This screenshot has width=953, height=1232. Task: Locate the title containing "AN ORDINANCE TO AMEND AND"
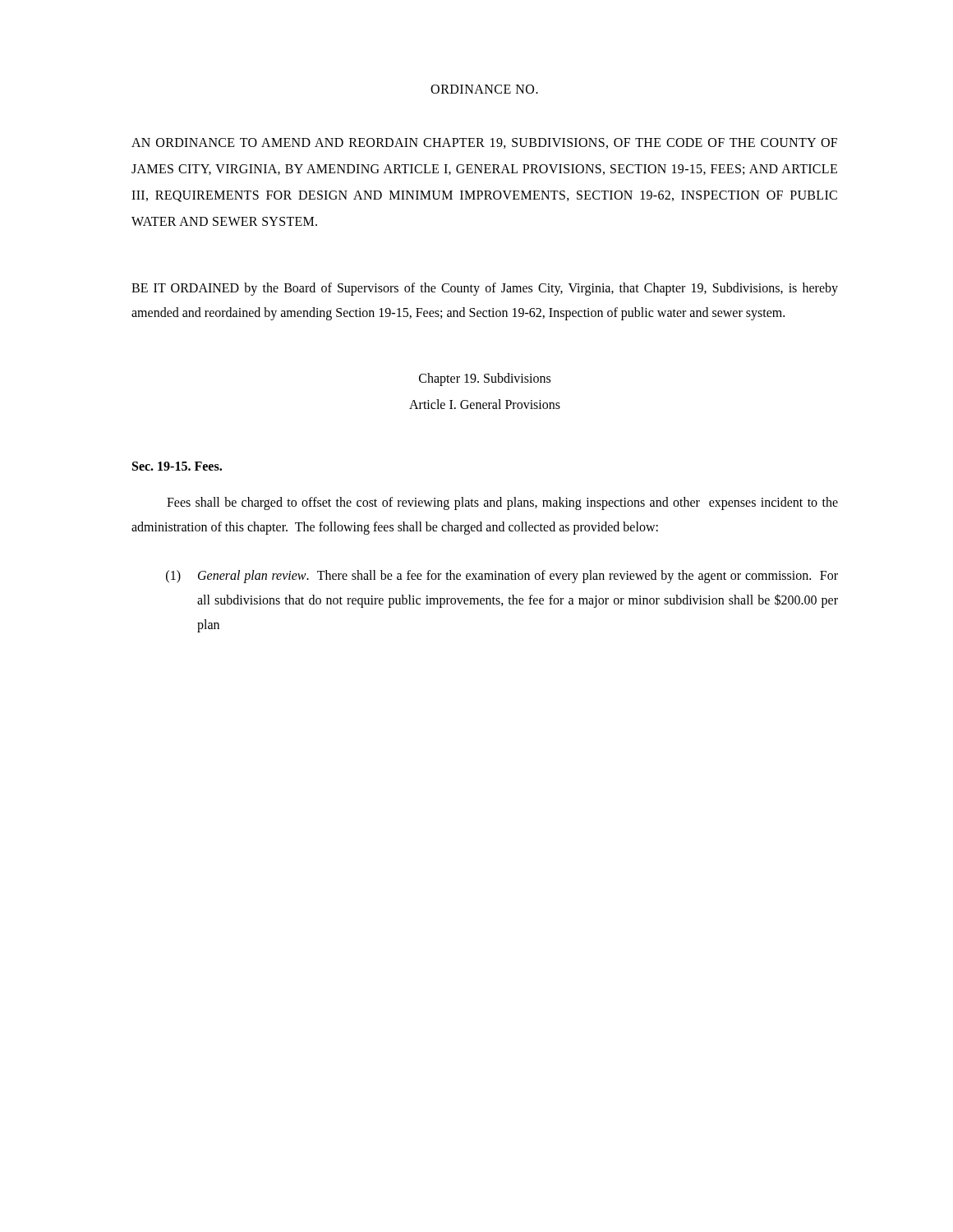pyautogui.click(x=485, y=182)
